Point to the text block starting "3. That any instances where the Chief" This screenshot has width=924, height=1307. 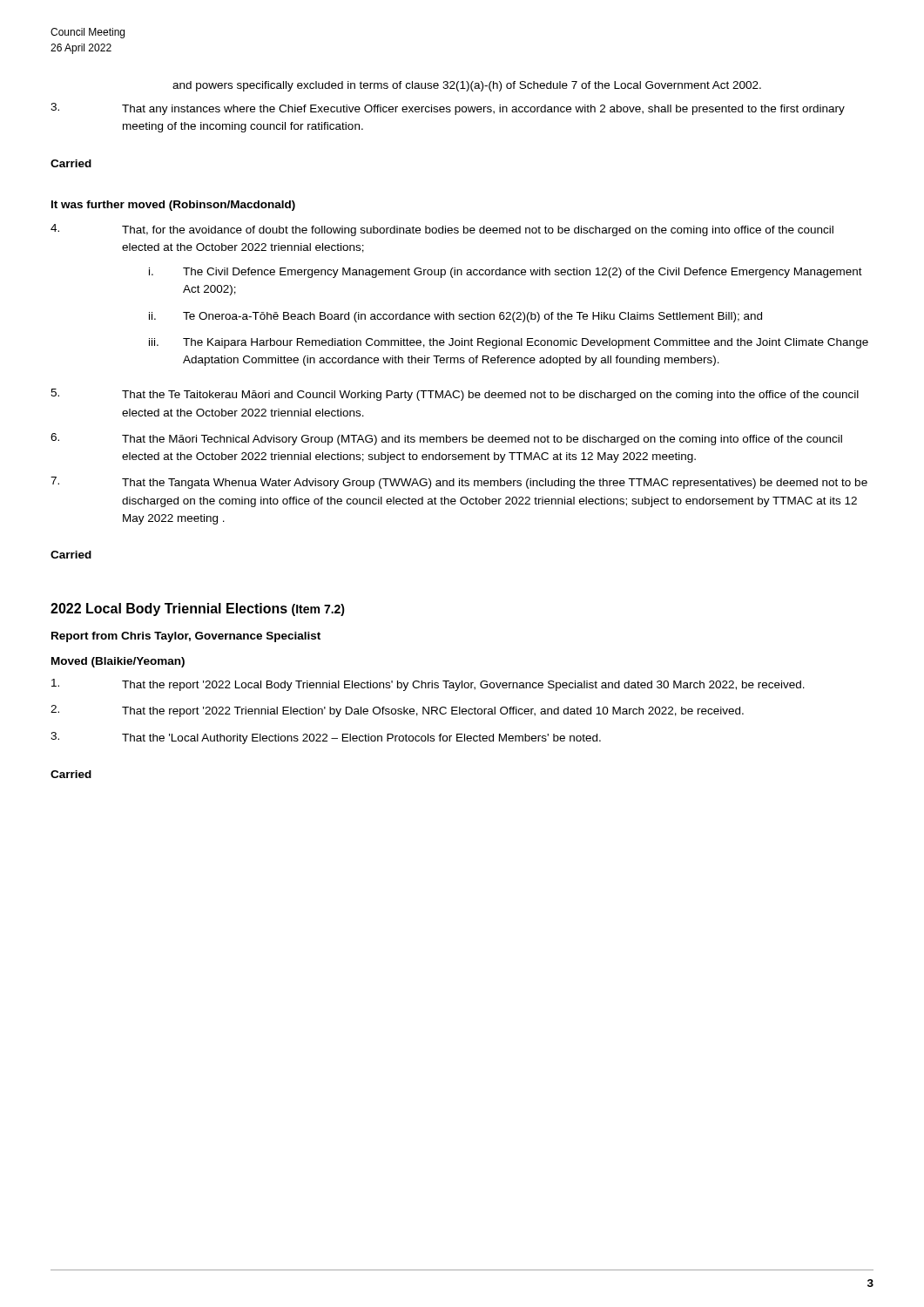pyautogui.click(x=462, y=118)
